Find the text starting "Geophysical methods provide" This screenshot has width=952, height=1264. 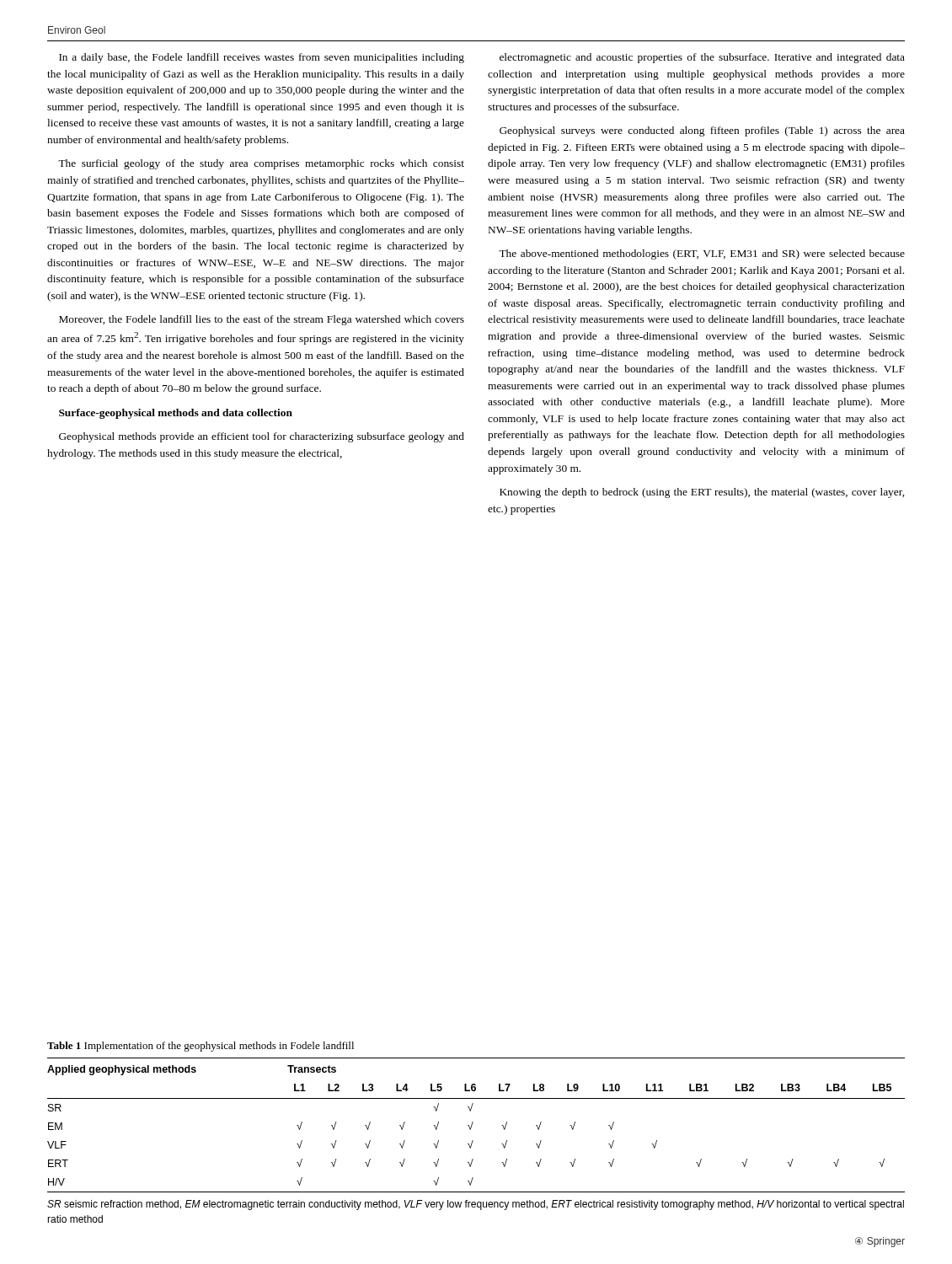tap(256, 445)
